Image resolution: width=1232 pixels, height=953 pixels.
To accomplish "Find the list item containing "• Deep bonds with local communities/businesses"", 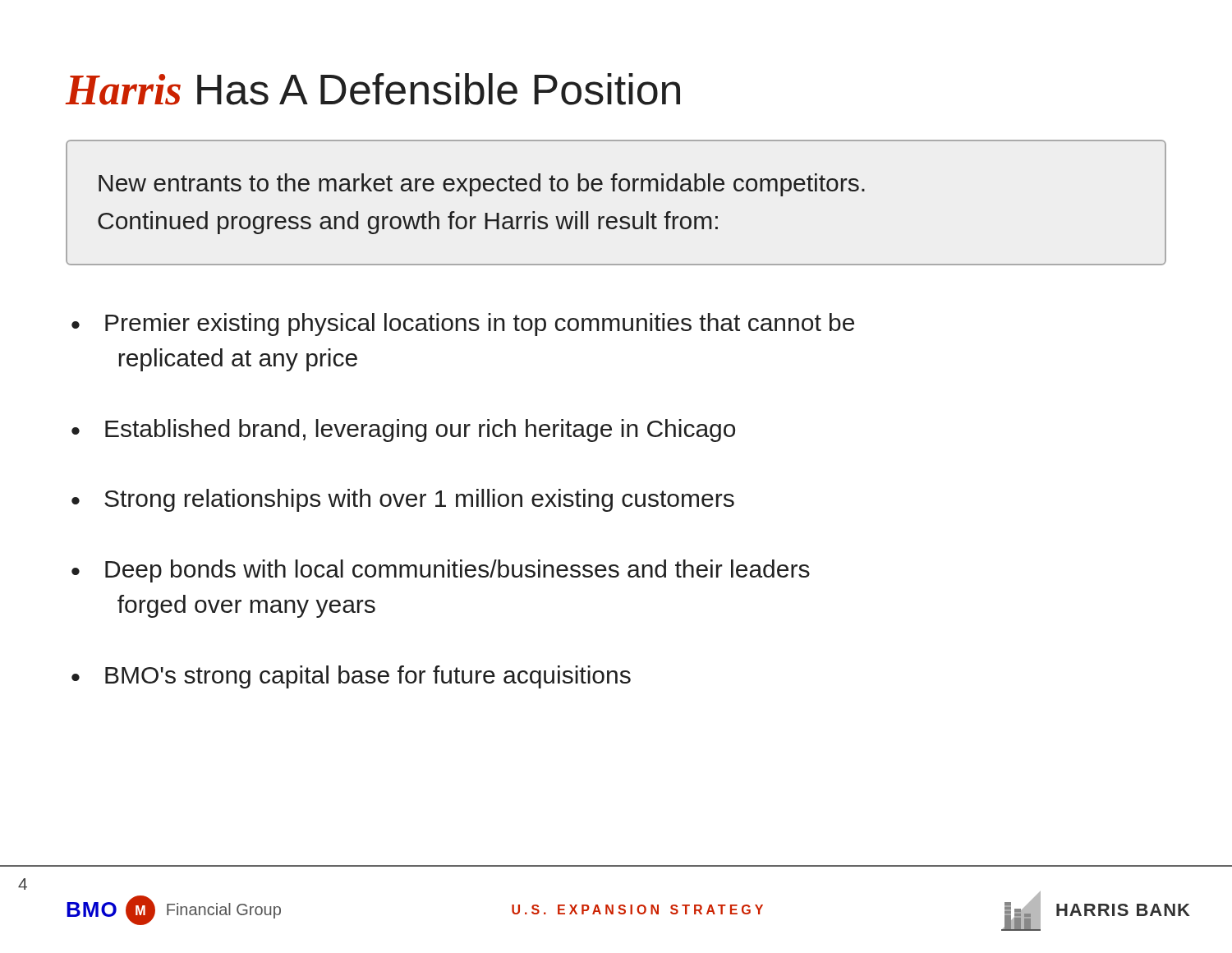I will click(440, 585).
